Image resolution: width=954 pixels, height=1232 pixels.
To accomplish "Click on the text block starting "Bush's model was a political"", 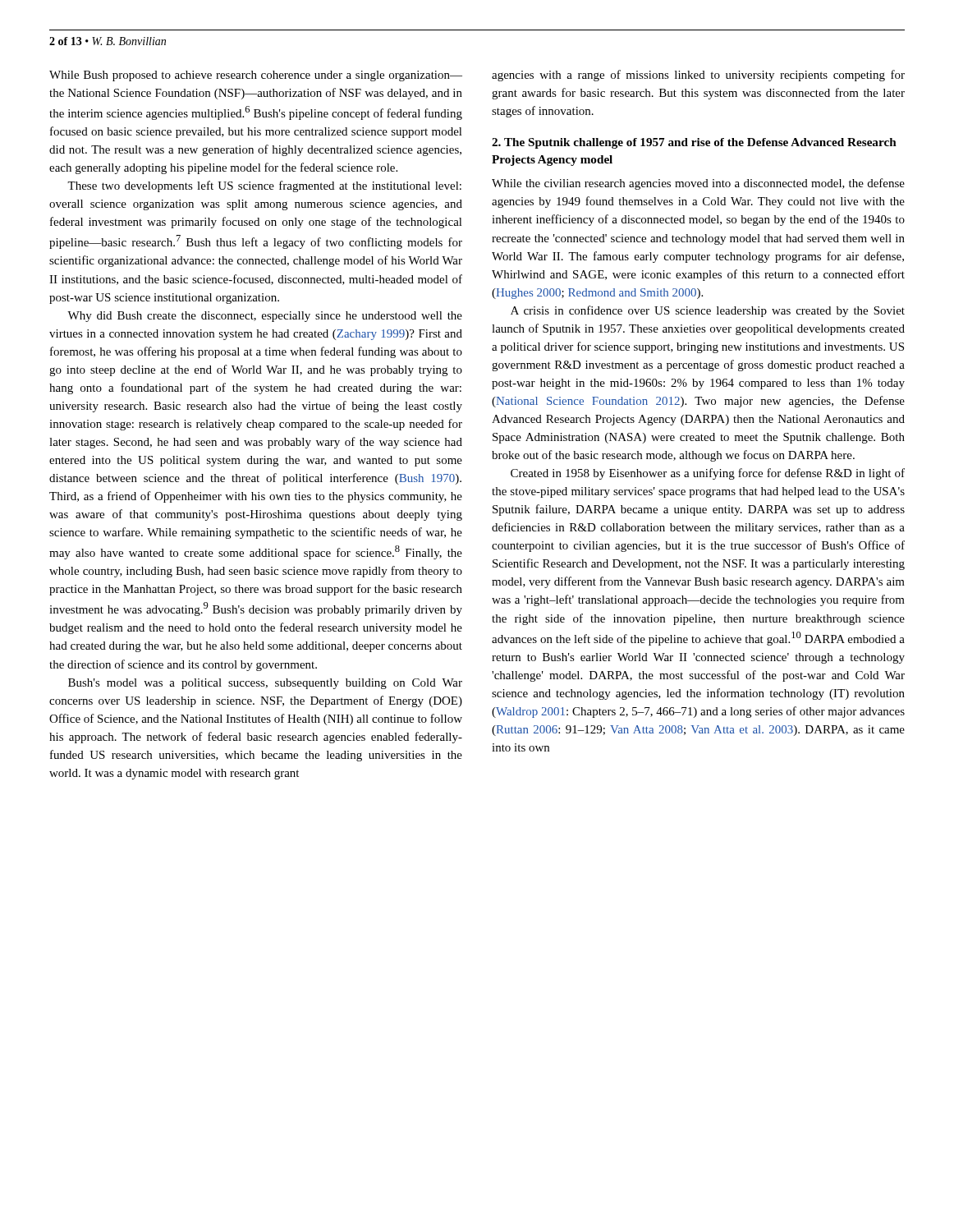I will (x=256, y=727).
